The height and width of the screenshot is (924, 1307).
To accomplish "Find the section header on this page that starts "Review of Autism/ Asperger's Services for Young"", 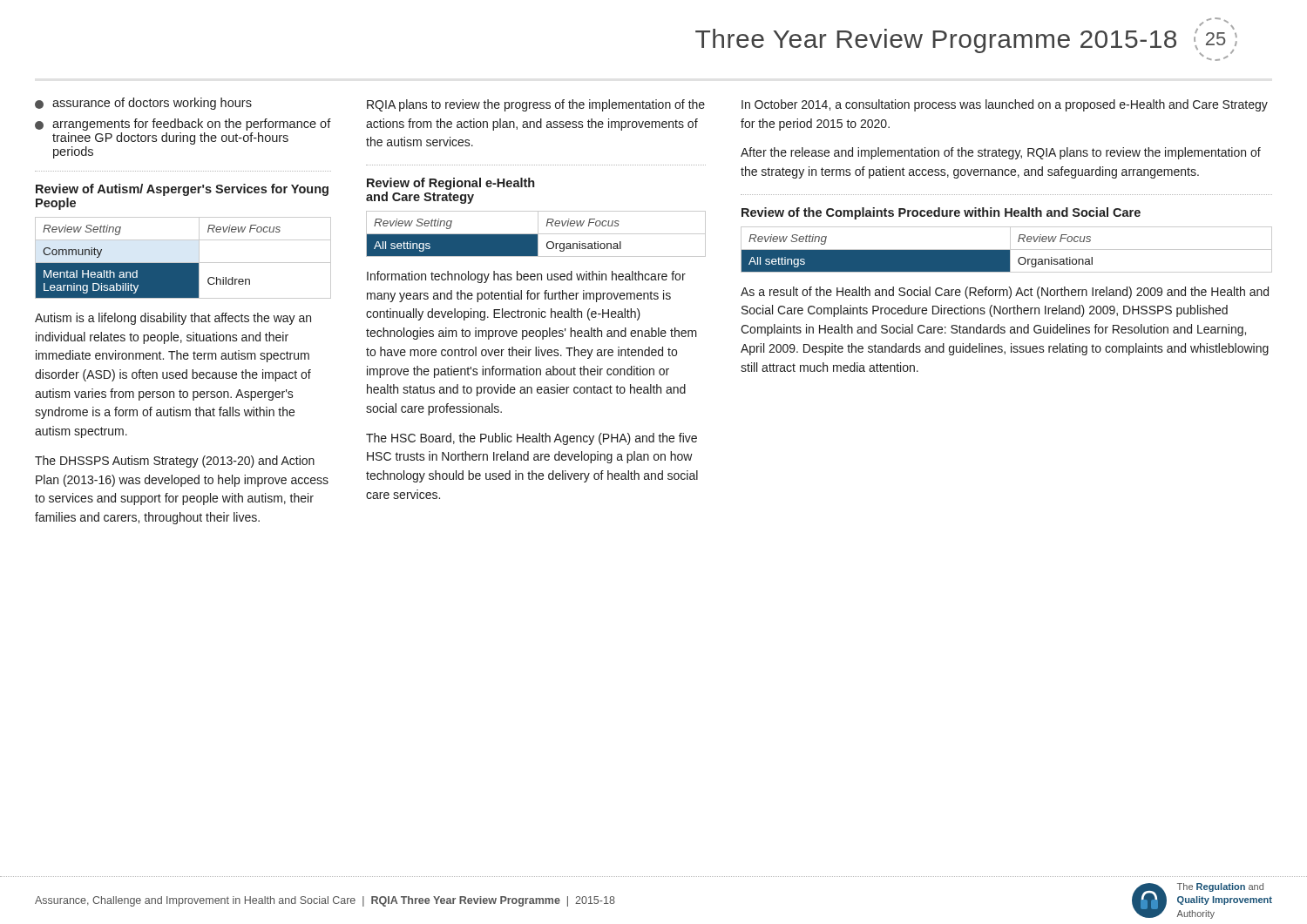I will coord(182,196).
